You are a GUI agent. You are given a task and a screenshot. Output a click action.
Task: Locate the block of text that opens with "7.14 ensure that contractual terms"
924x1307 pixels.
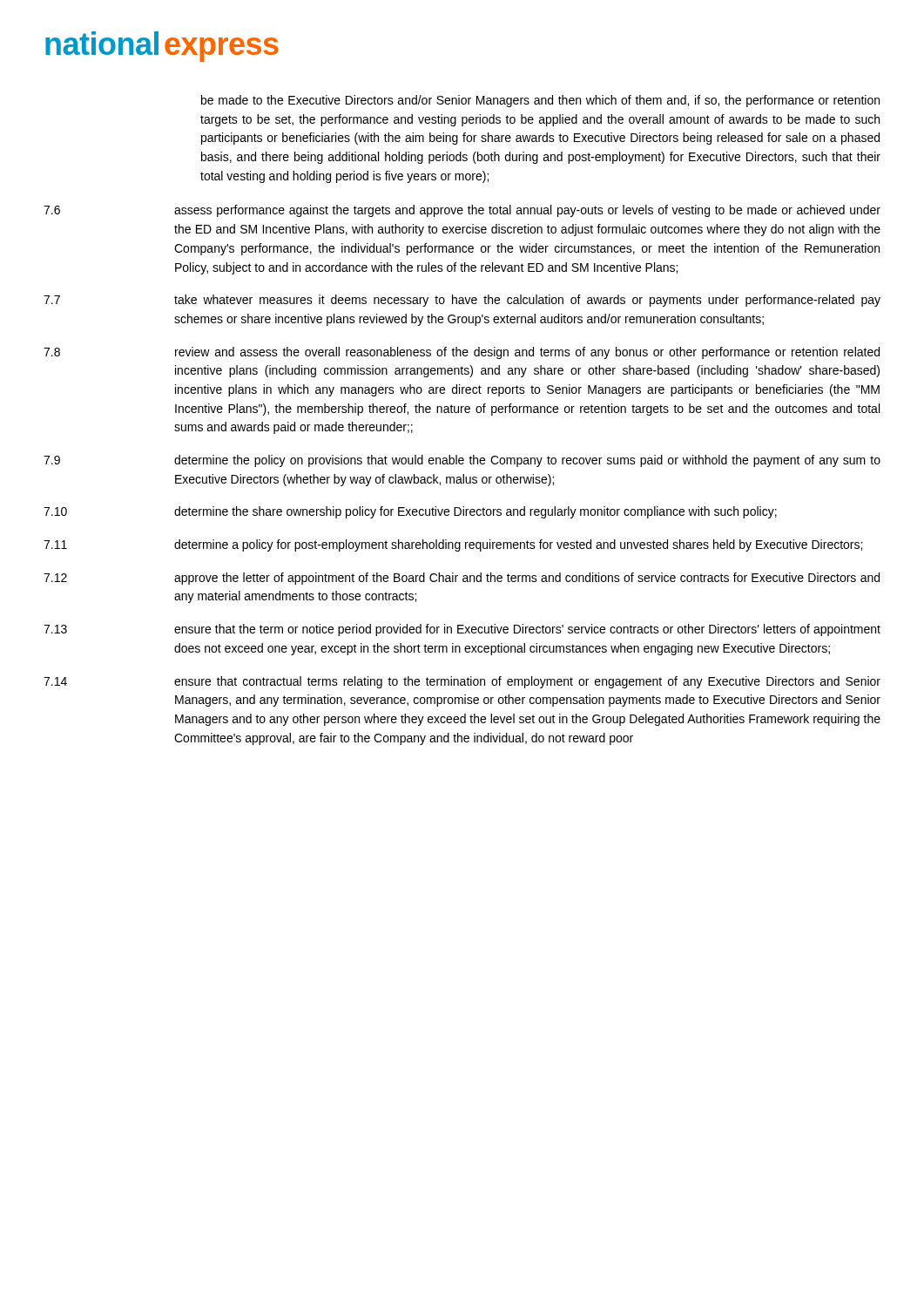(x=462, y=710)
